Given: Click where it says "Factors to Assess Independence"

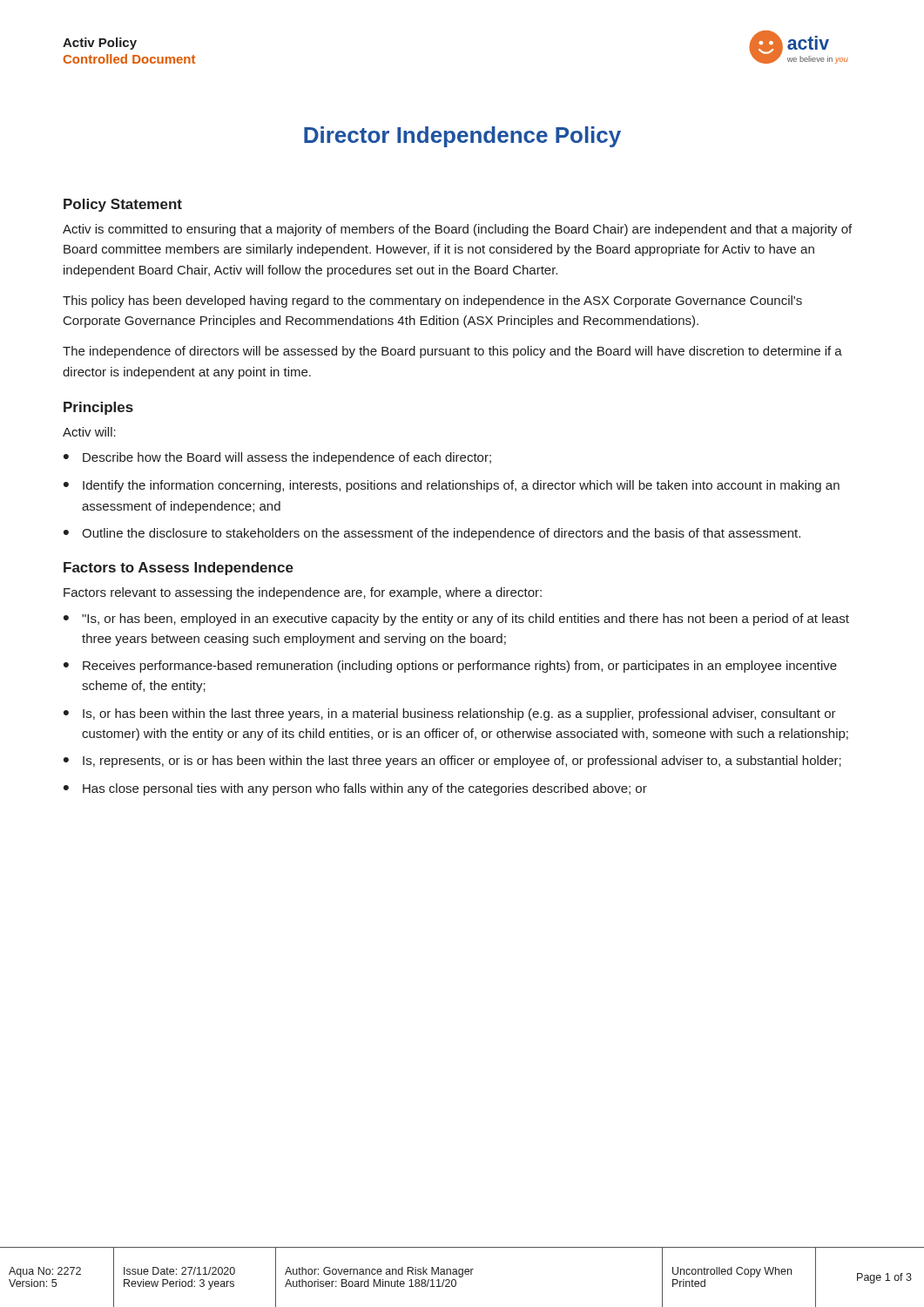Looking at the screenshot, I should (x=178, y=568).
